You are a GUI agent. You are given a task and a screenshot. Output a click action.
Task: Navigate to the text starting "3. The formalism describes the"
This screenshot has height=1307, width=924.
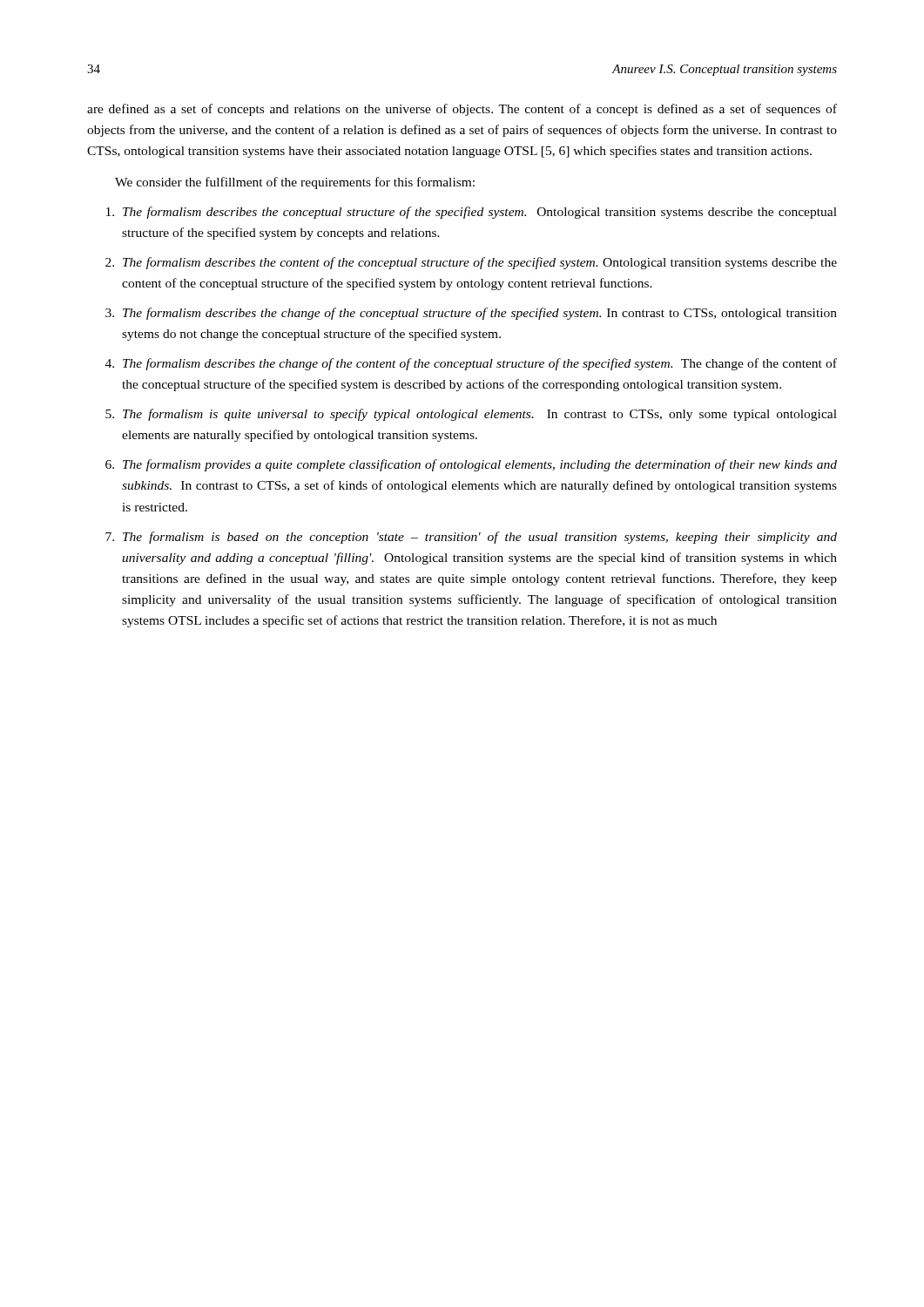pos(462,324)
